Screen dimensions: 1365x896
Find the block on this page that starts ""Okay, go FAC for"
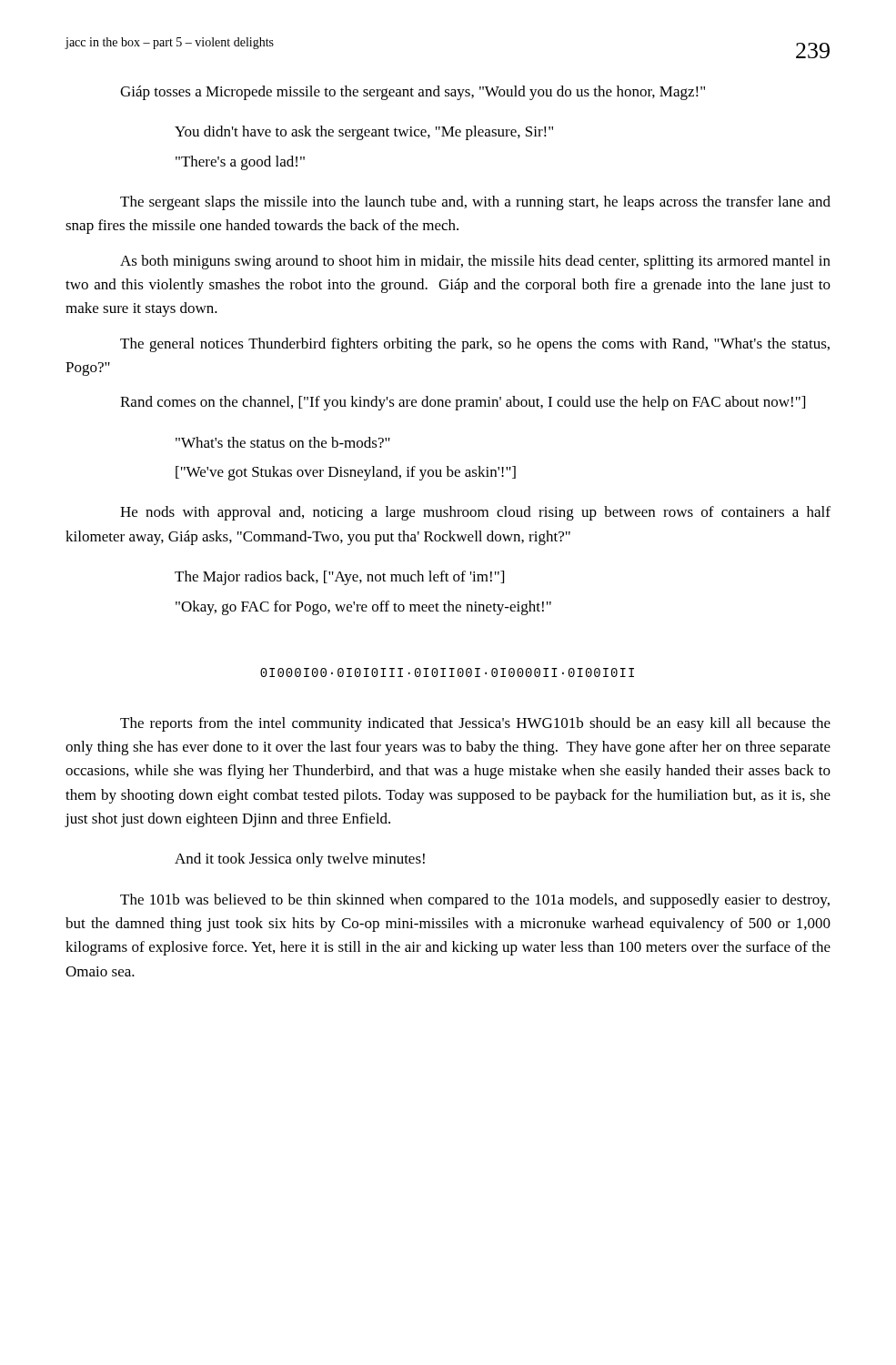tap(363, 606)
